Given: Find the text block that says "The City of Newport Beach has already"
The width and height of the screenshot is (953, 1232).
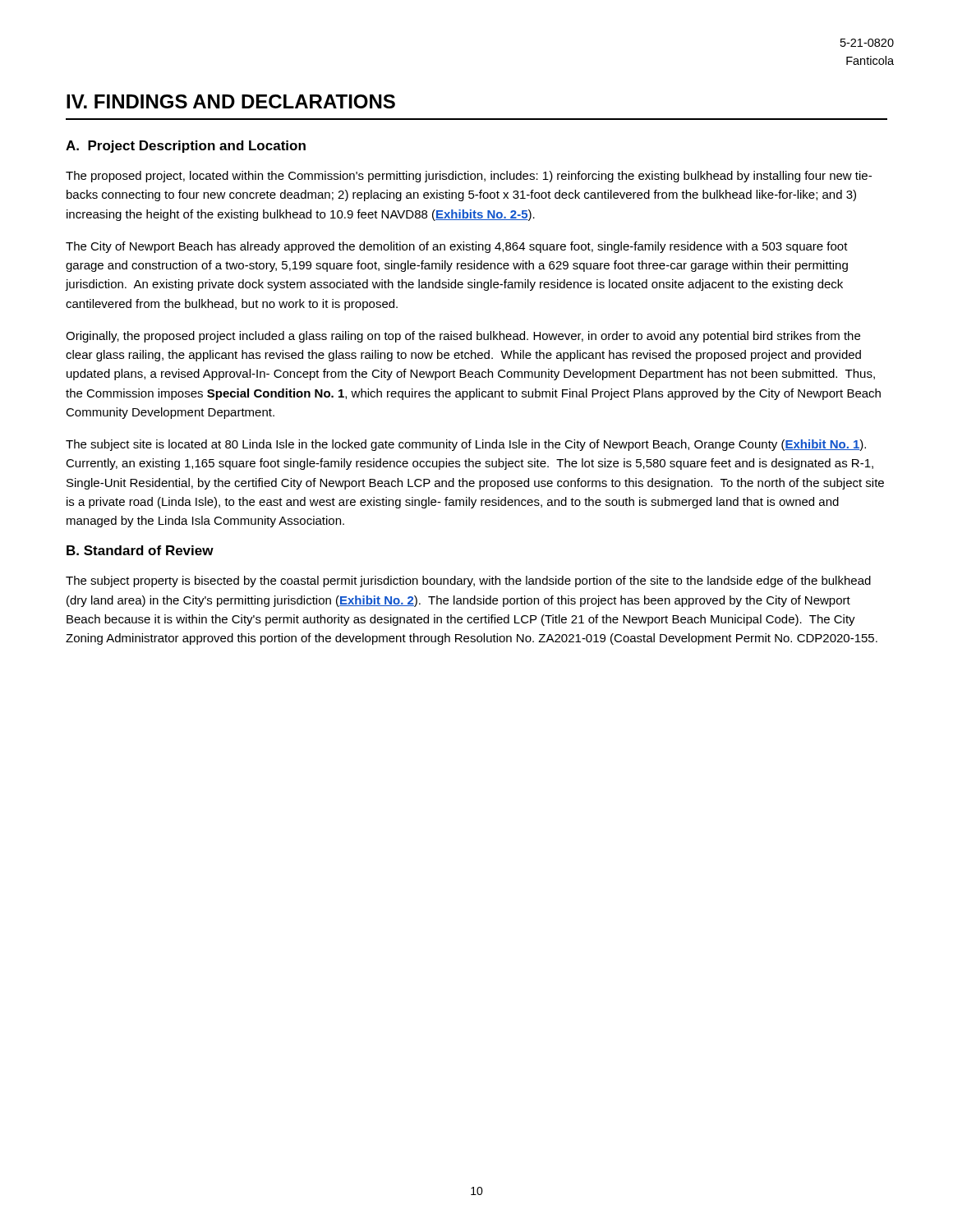Looking at the screenshot, I should click(457, 274).
